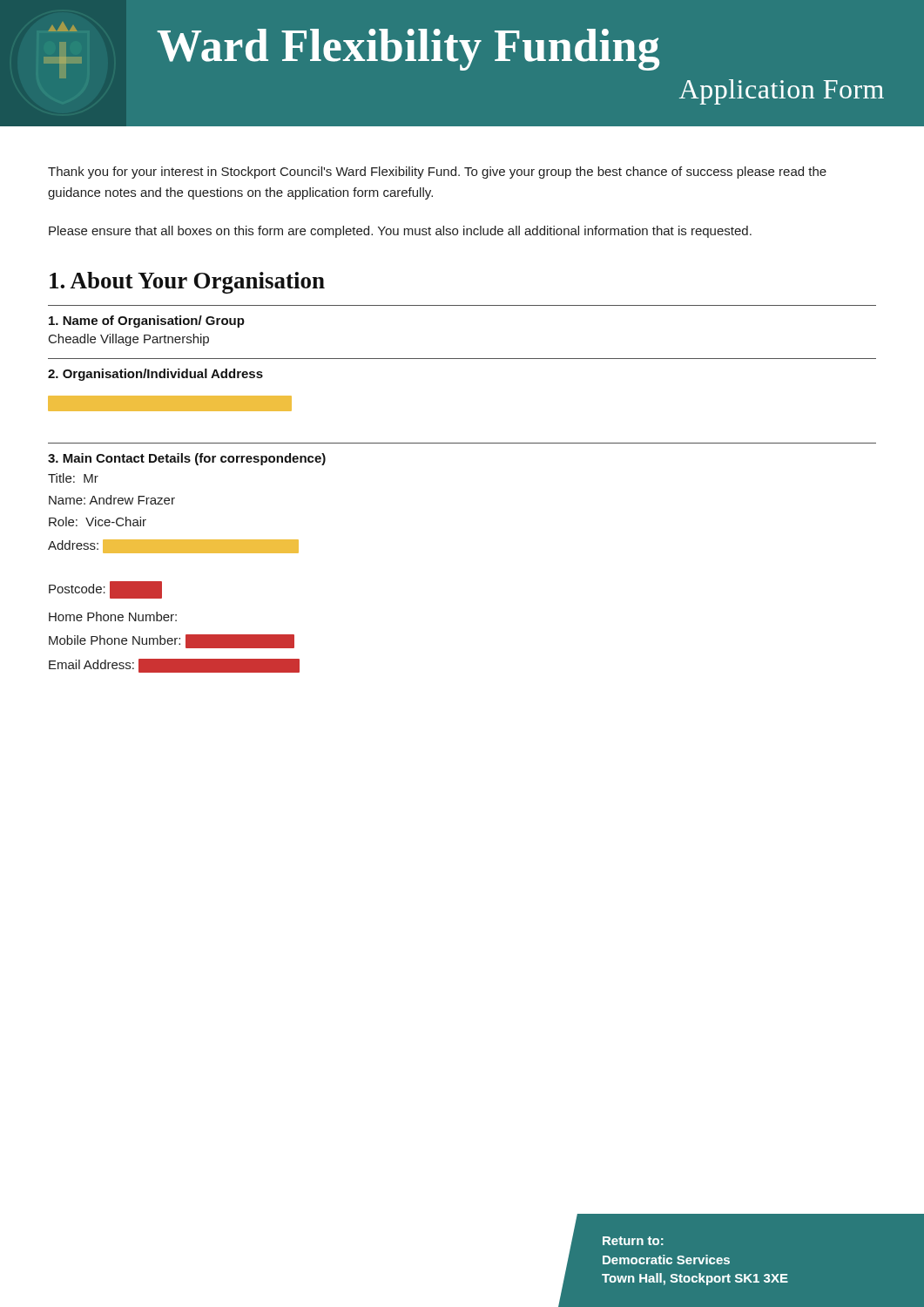Find "Title: Mr" on this page
924x1307 pixels.
coord(73,478)
